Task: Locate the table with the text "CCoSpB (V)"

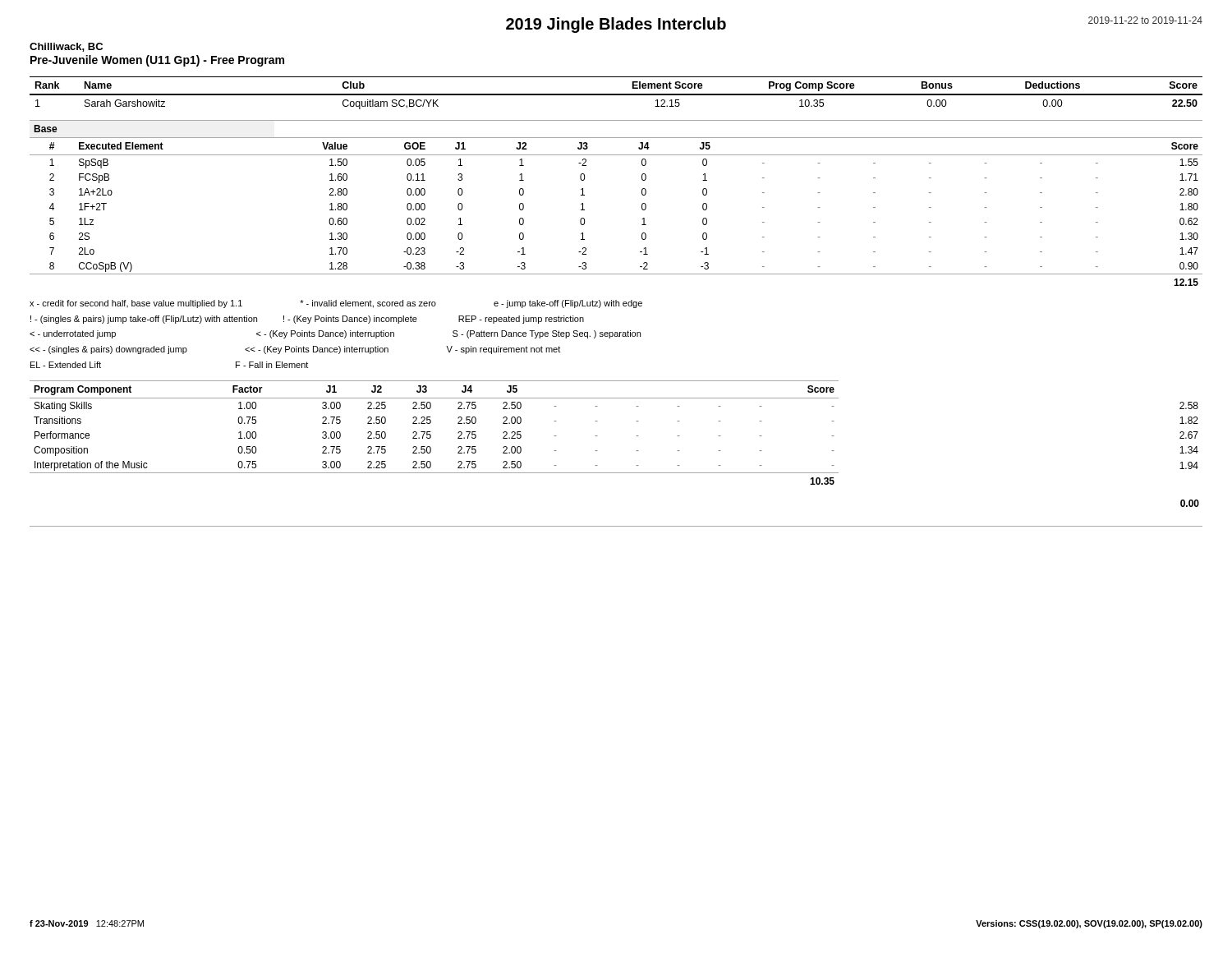Action: 616,205
